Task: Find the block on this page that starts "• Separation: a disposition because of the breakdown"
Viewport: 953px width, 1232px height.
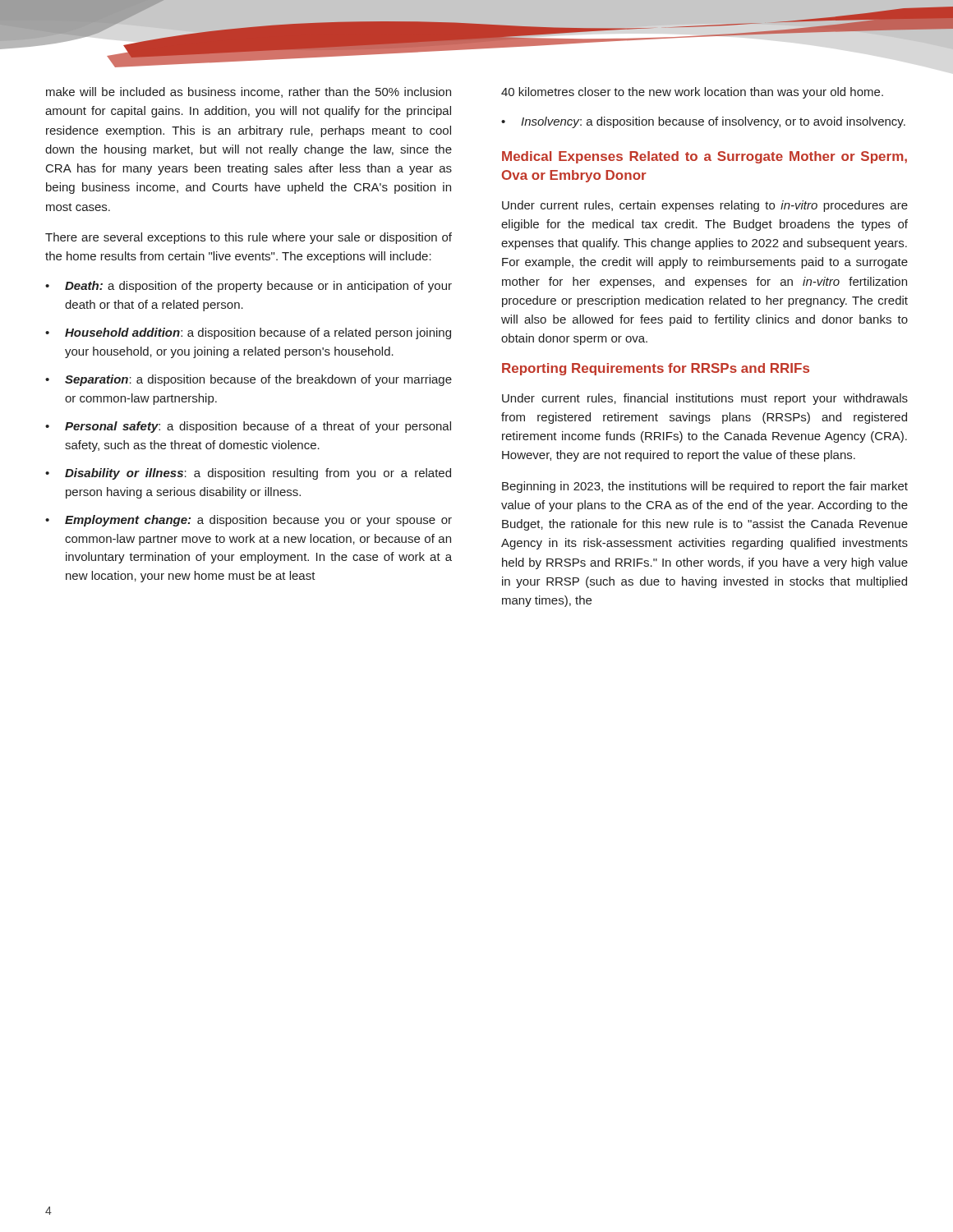Action: pyautogui.click(x=248, y=389)
